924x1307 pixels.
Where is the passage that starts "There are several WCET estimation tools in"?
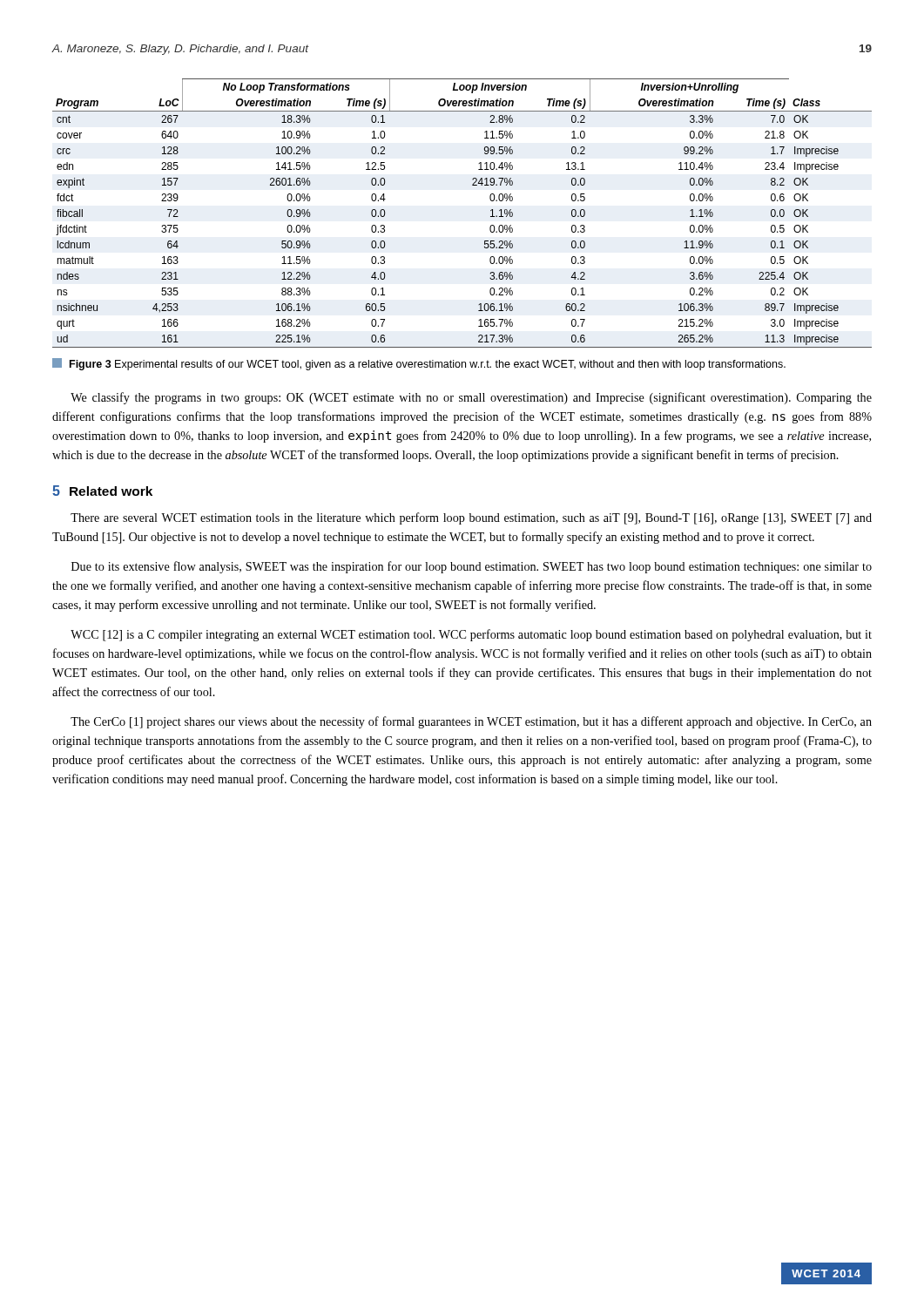pos(462,527)
